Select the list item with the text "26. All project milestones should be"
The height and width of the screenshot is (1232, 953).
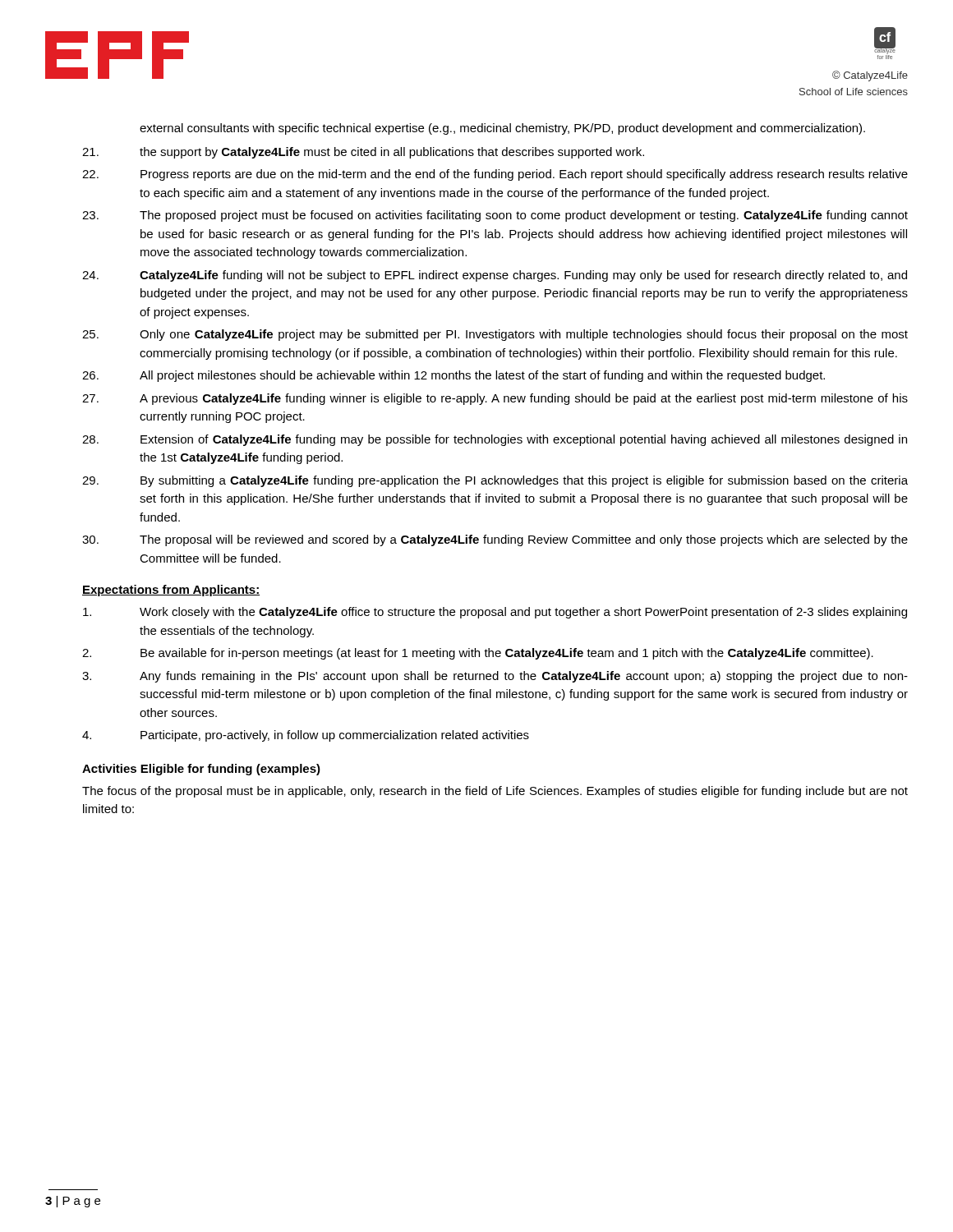pos(495,376)
